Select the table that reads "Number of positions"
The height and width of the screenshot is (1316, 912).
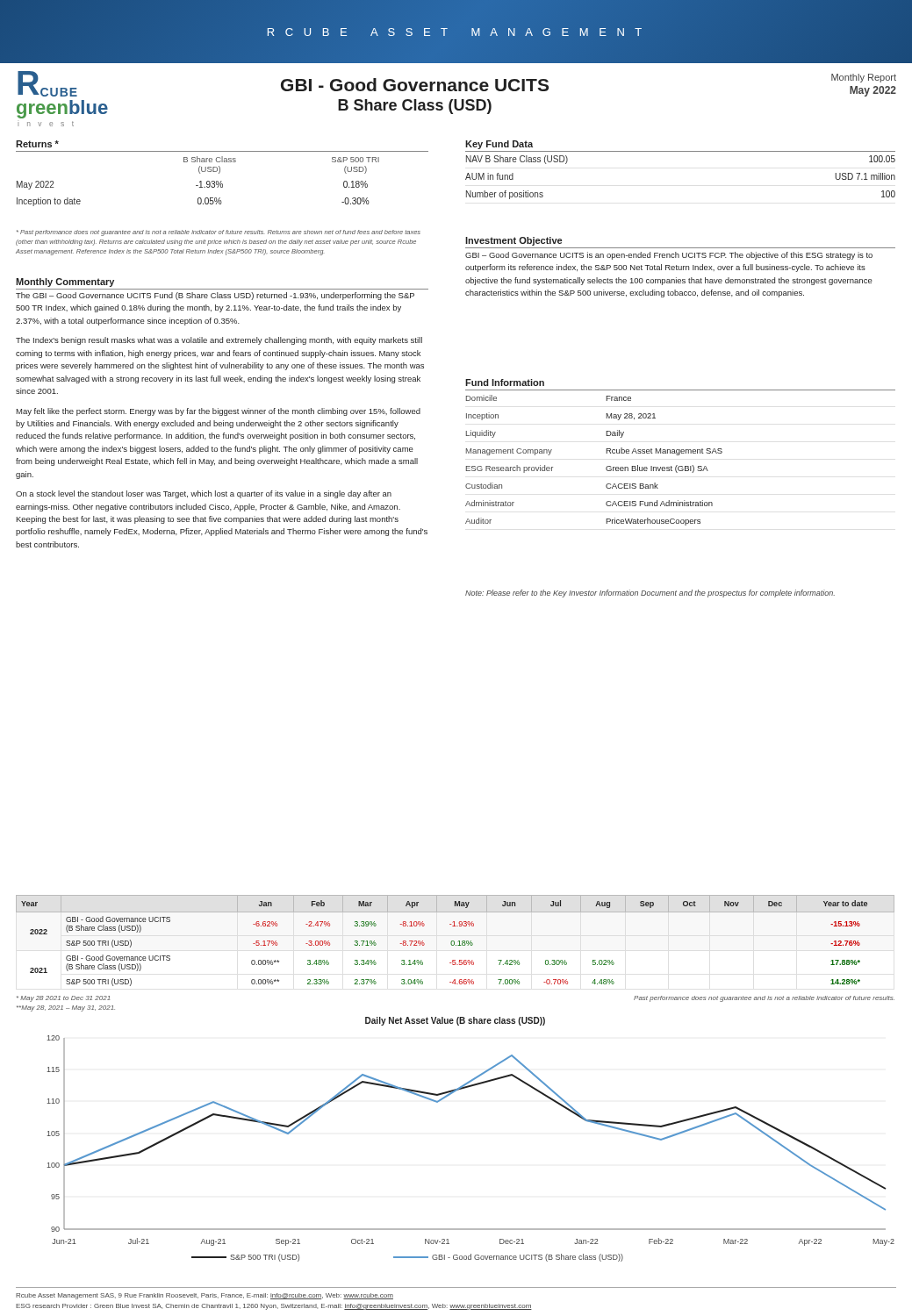(x=680, y=177)
